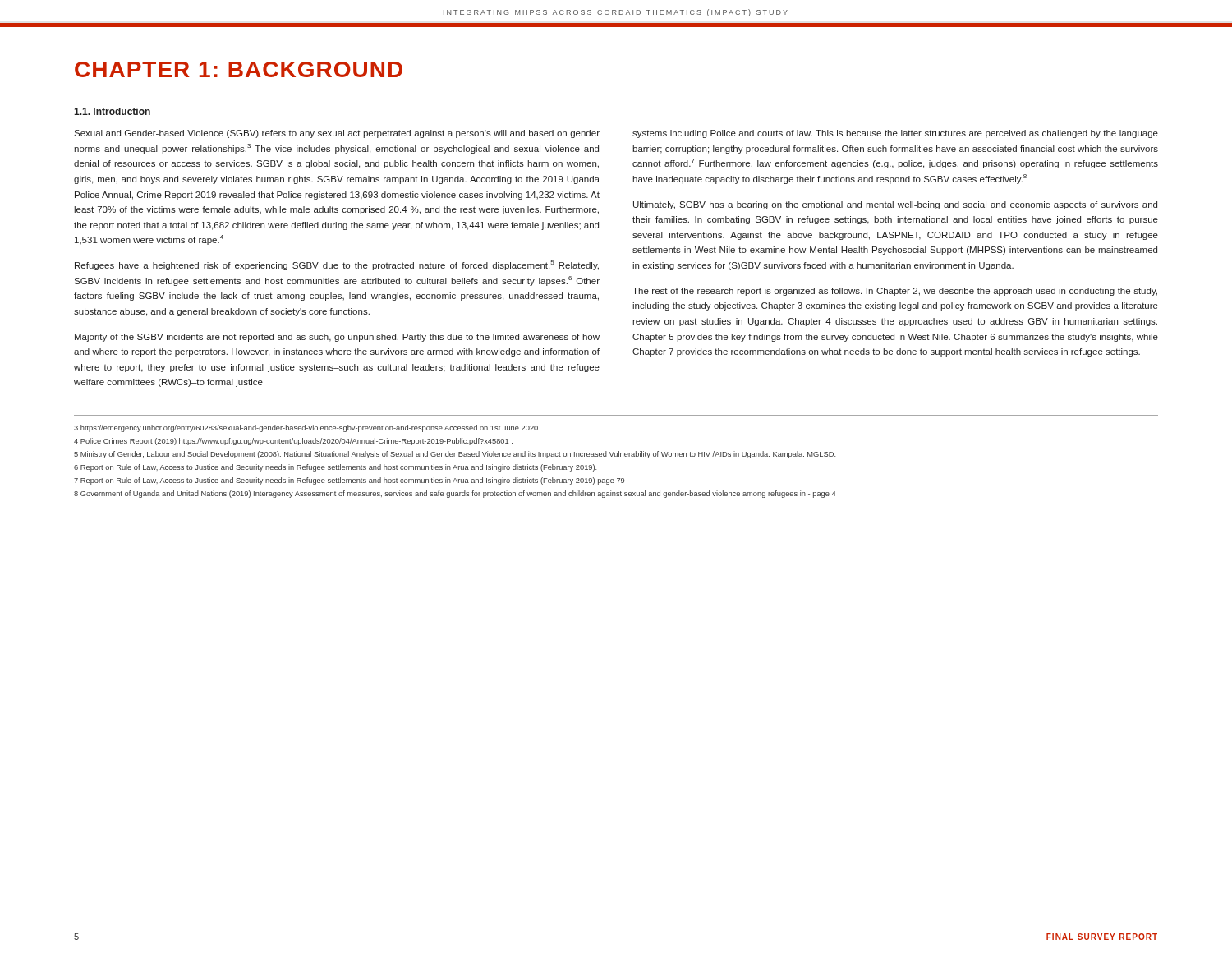Viewport: 1232px width, 953px height.
Task: Point to "1.1. Introduction"
Action: (112, 112)
